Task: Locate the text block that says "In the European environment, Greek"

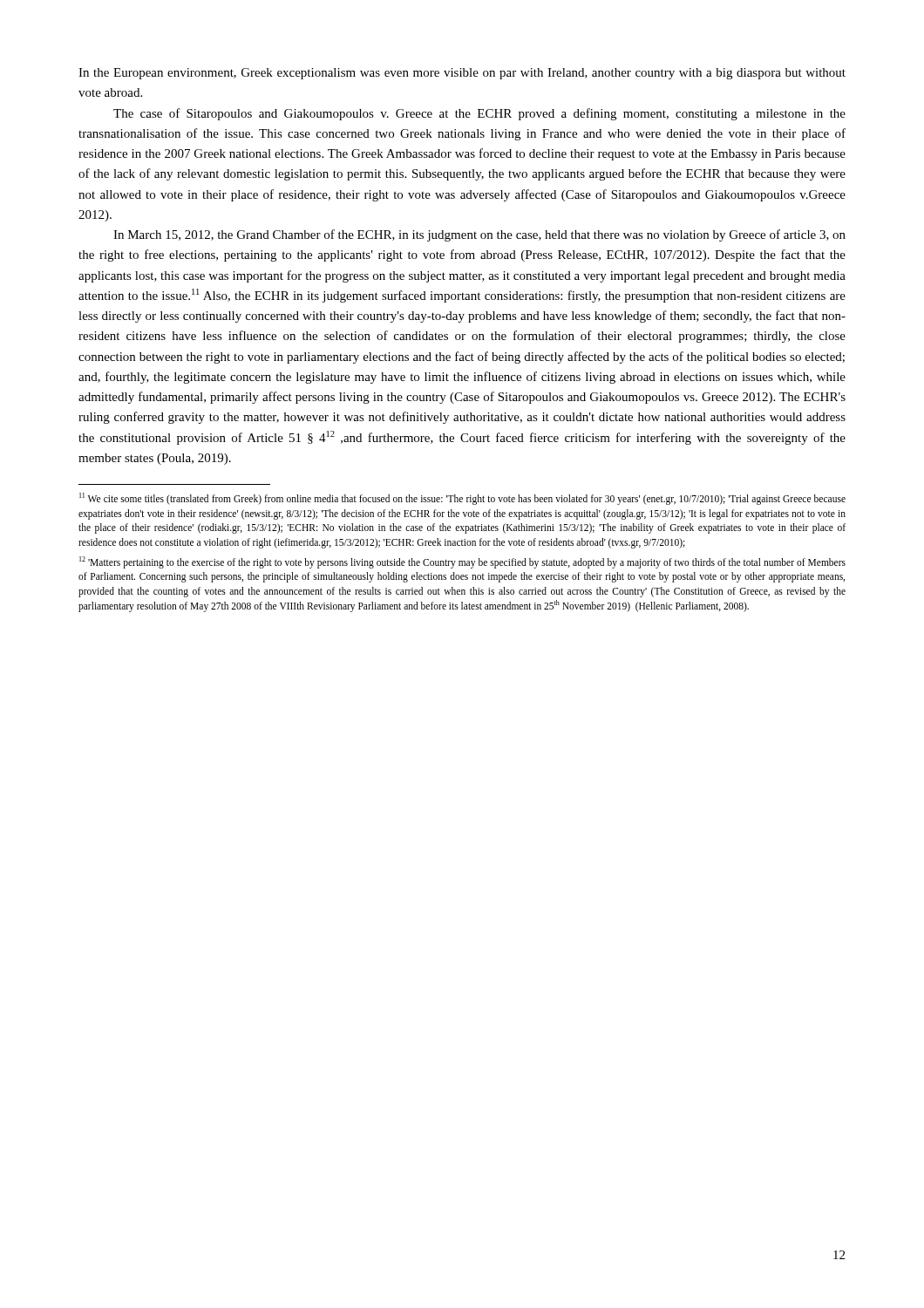Action: pyautogui.click(x=462, y=266)
